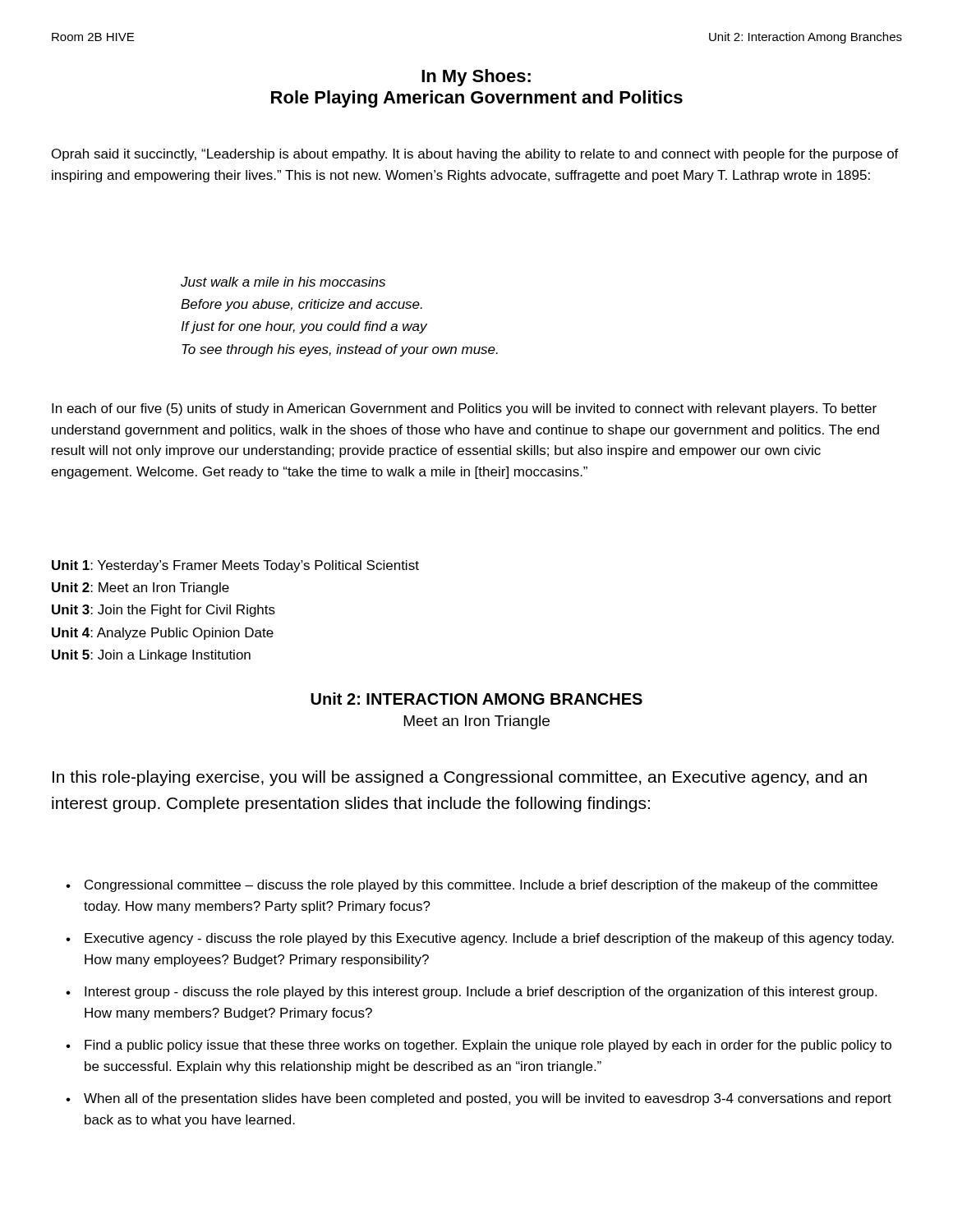Click the passage that begins "Just walk a mile in"
Screen dimensions: 1232x953
point(340,316)
